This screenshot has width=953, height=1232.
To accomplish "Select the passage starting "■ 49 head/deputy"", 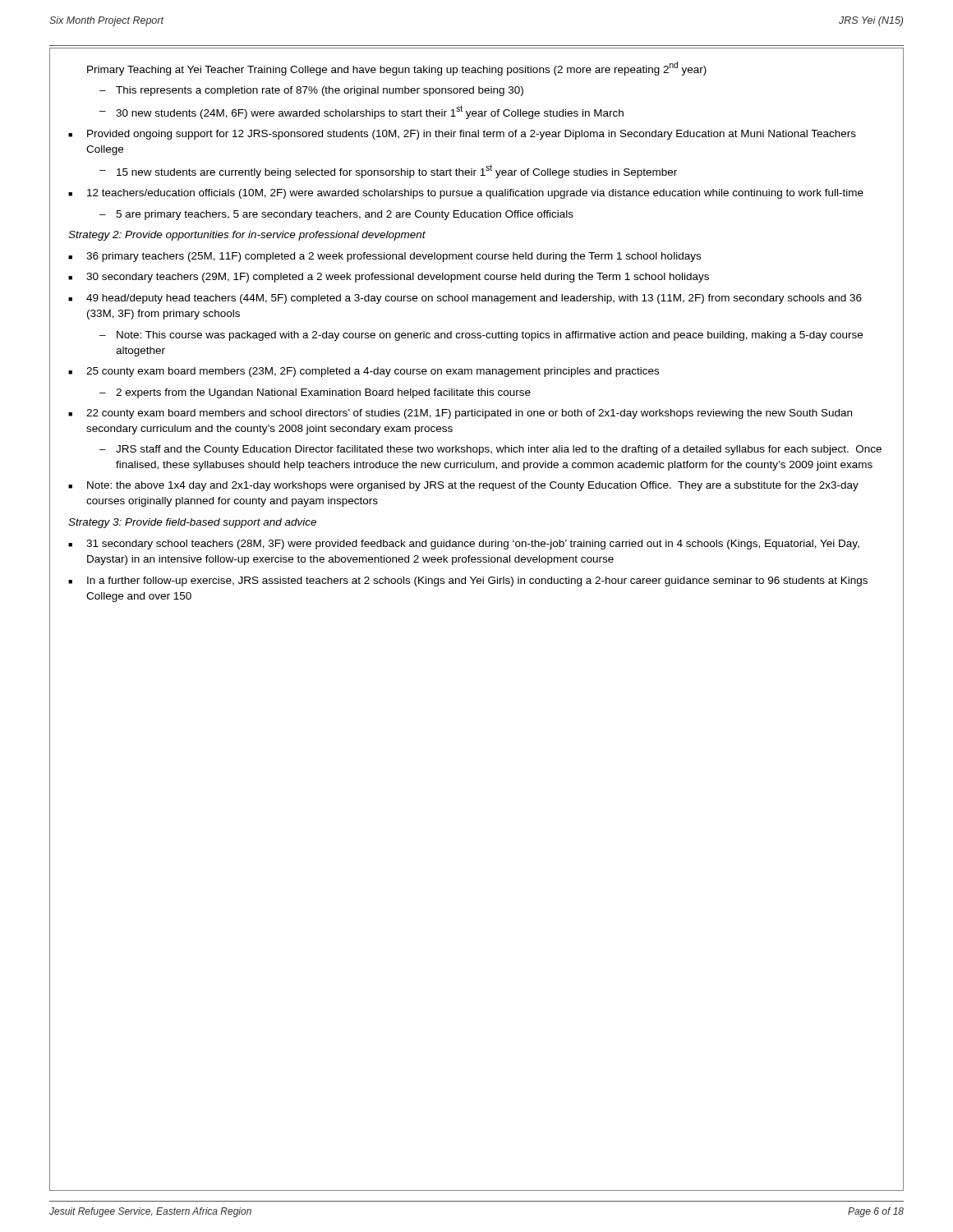I will tap(476, 307).
